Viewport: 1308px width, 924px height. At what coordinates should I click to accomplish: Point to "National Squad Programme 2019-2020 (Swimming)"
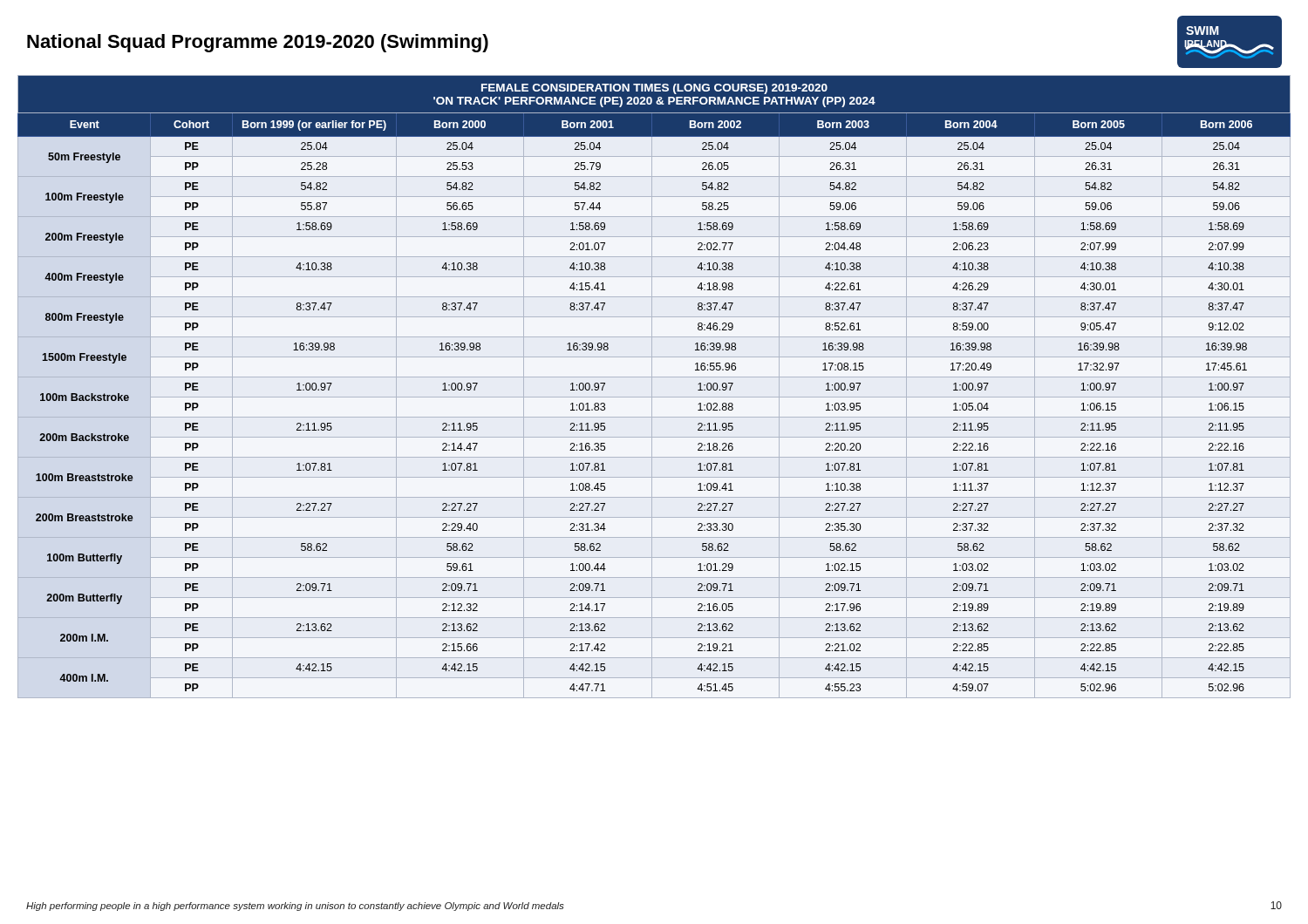click(257, 41)
